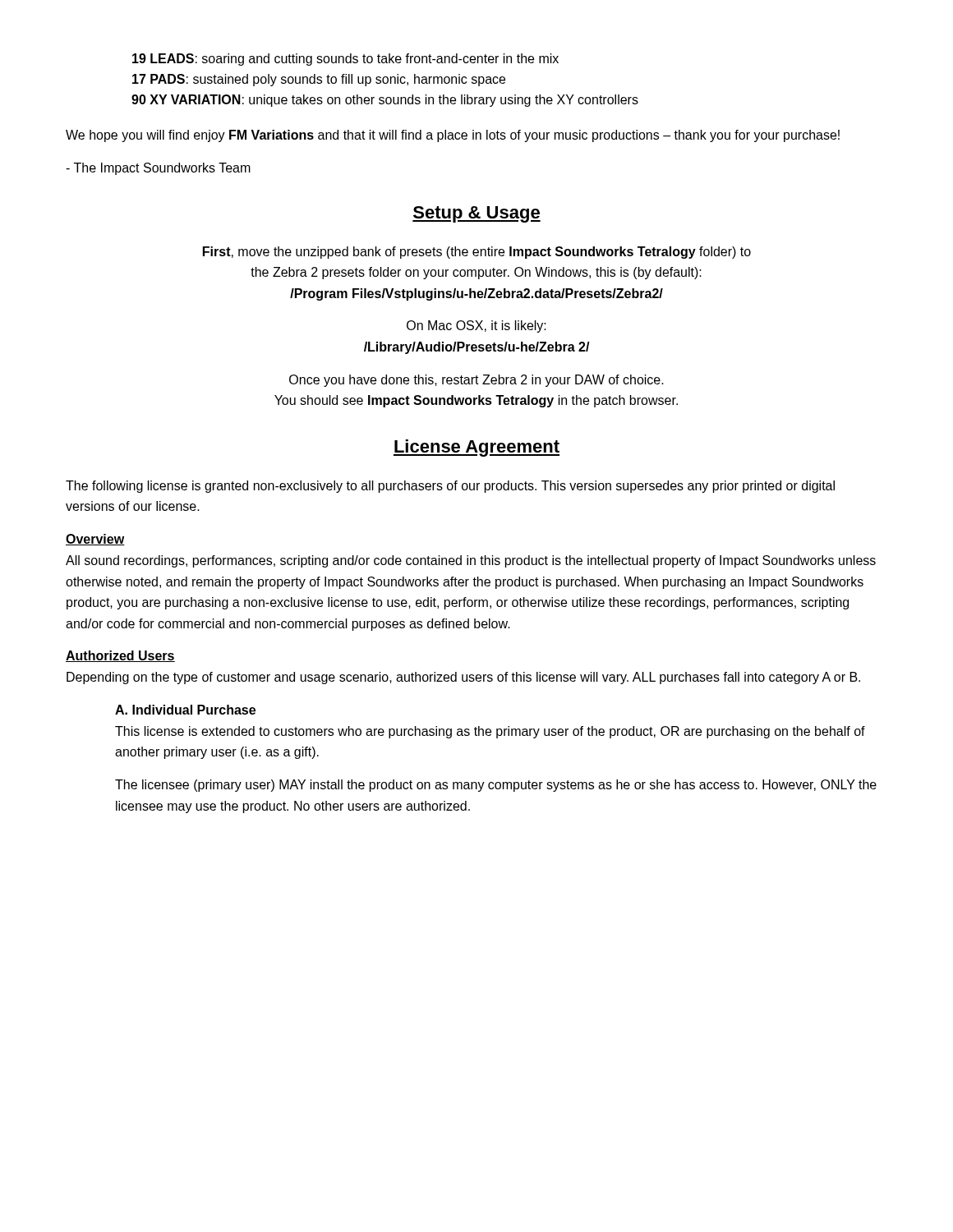This screenshot has width=953, height=1232.
Task: Find the text starting "17 PADS: sustained poly sounds to fill"
Action: click(x=509, y=80)
